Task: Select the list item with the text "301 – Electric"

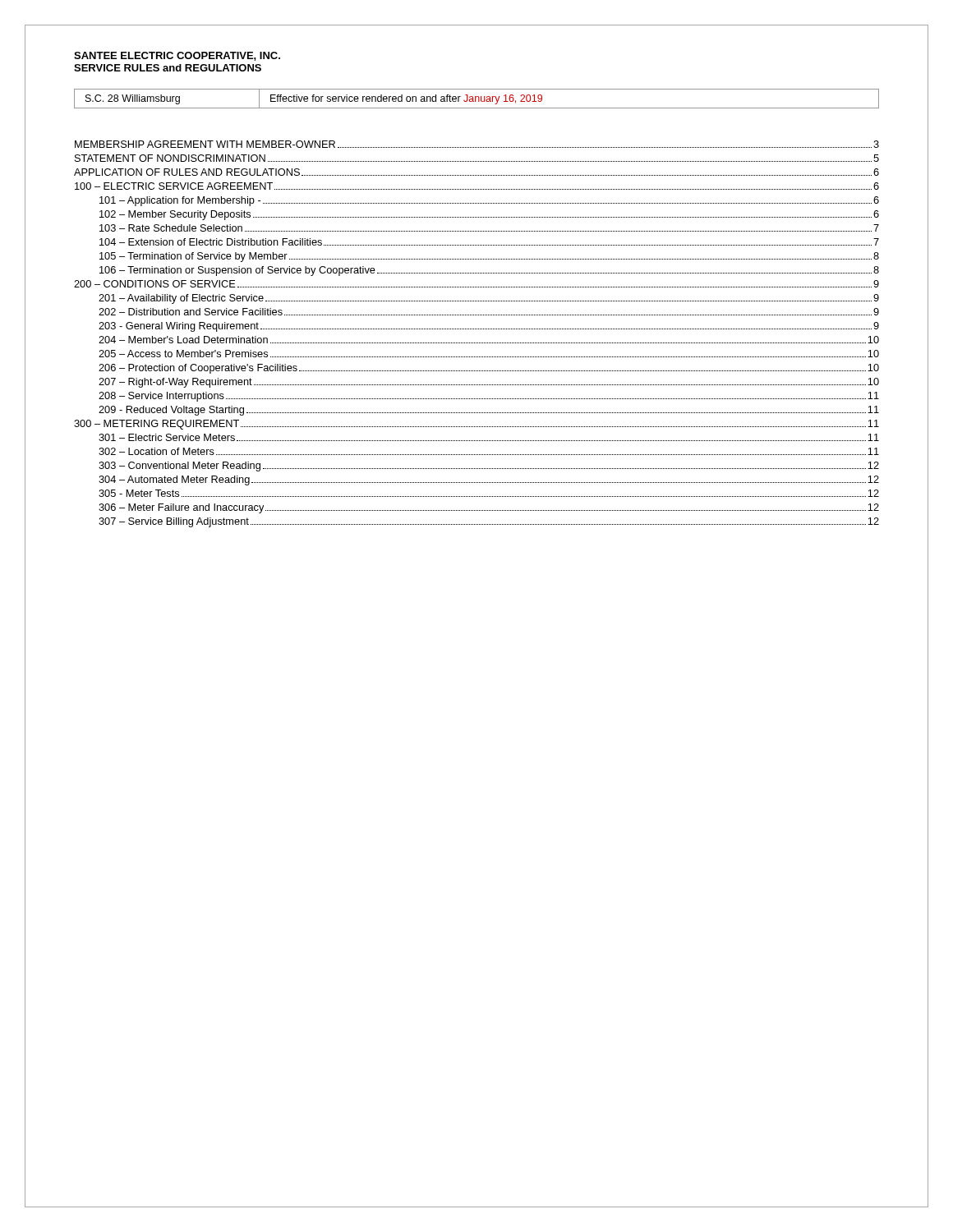Action: (489, 437)
